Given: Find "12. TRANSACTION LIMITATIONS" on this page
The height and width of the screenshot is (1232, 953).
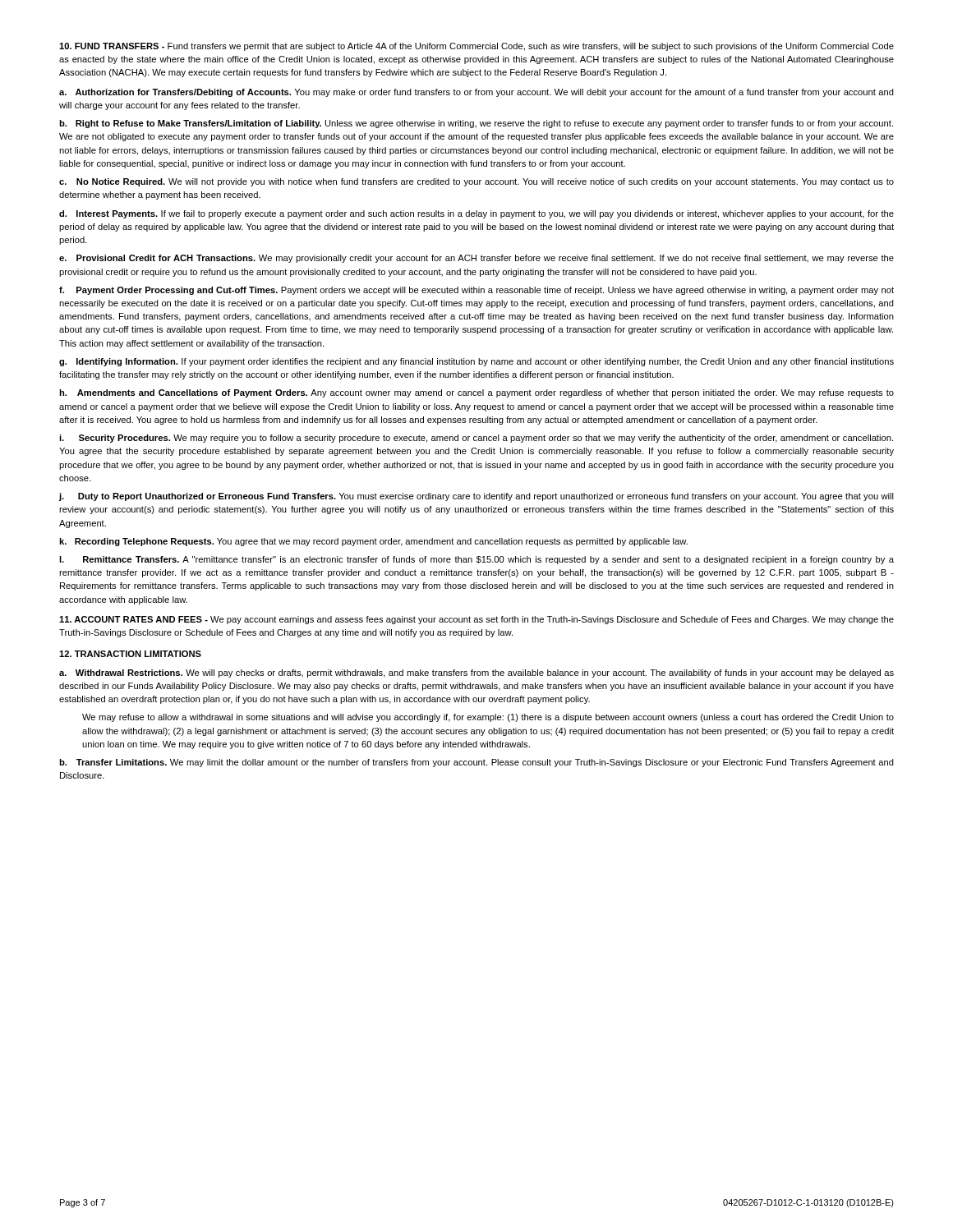Looking at the screenshot, I should (130, 654).
